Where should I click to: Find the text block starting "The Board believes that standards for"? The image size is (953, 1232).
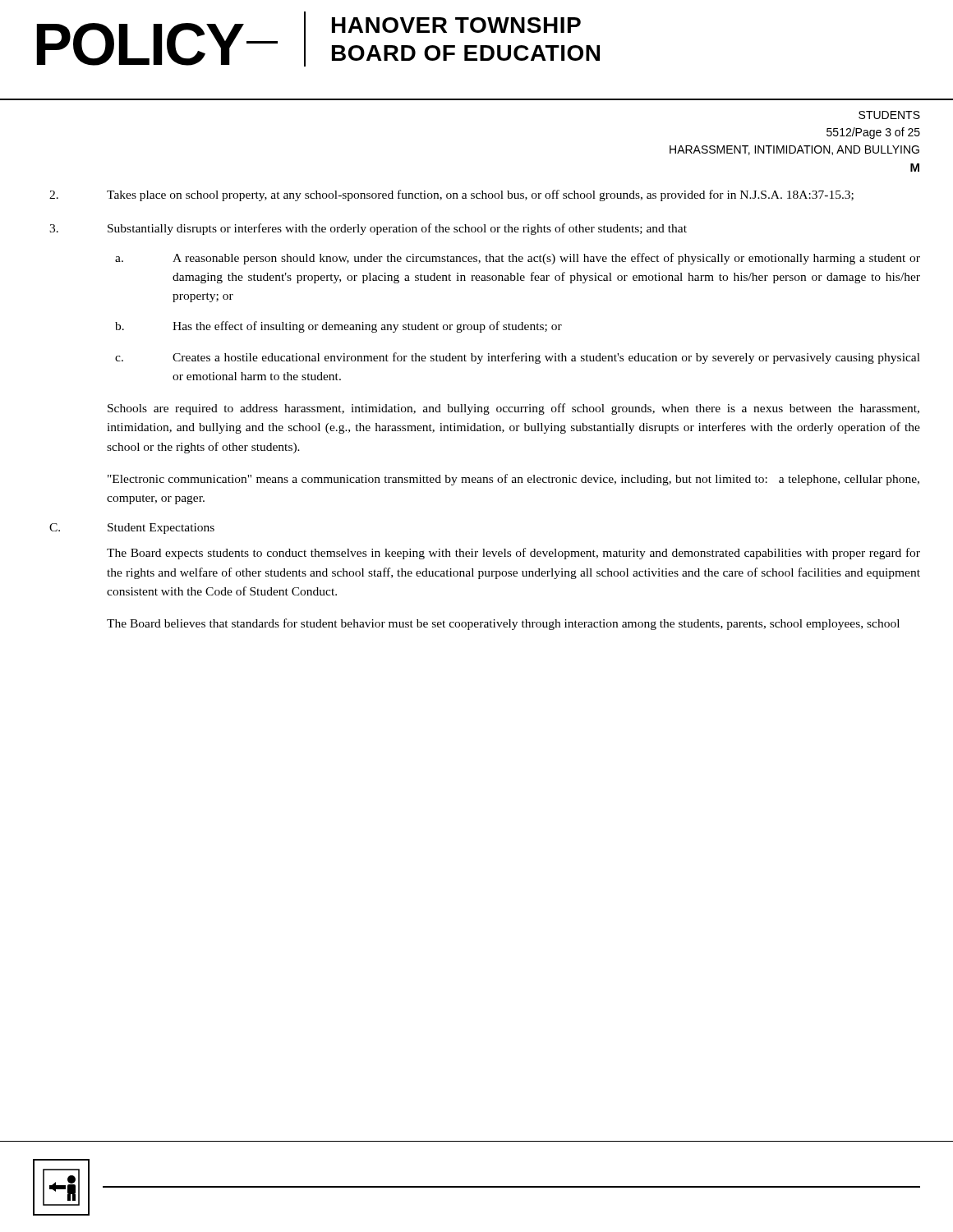[x=503, y=623]
